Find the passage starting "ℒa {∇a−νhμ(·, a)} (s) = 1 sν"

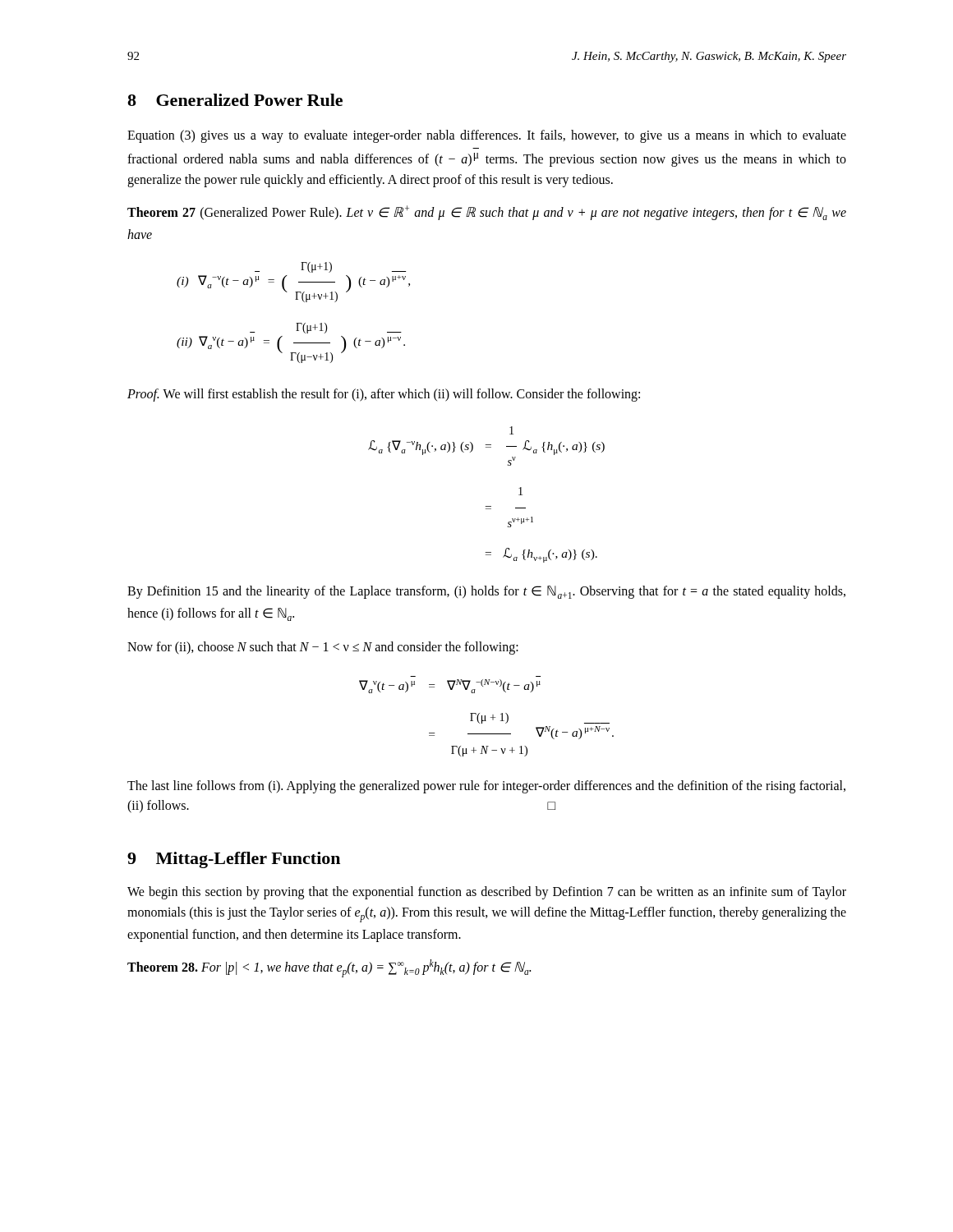511,430
